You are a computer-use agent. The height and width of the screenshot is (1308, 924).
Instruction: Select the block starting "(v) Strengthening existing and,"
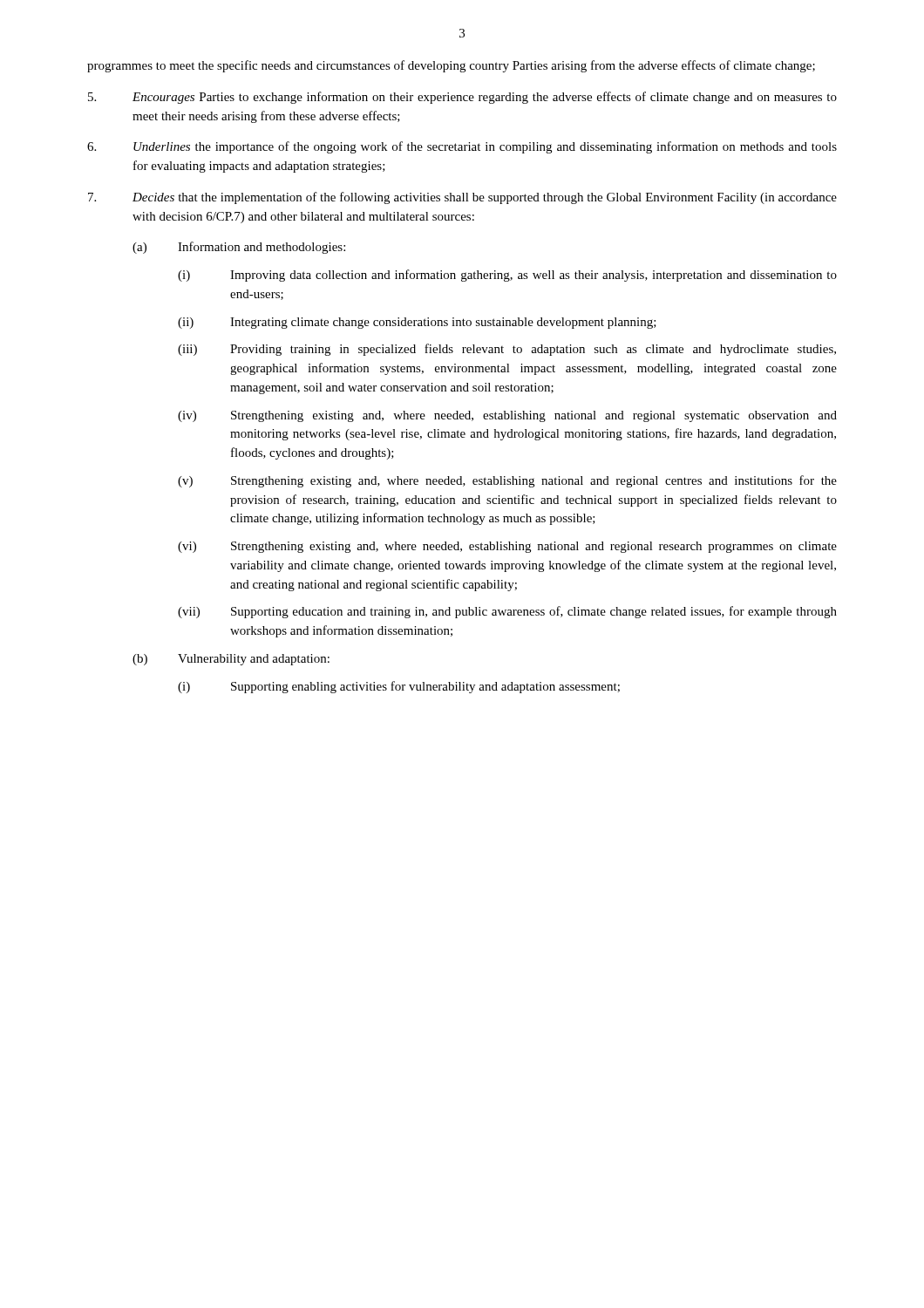(507, 500)
